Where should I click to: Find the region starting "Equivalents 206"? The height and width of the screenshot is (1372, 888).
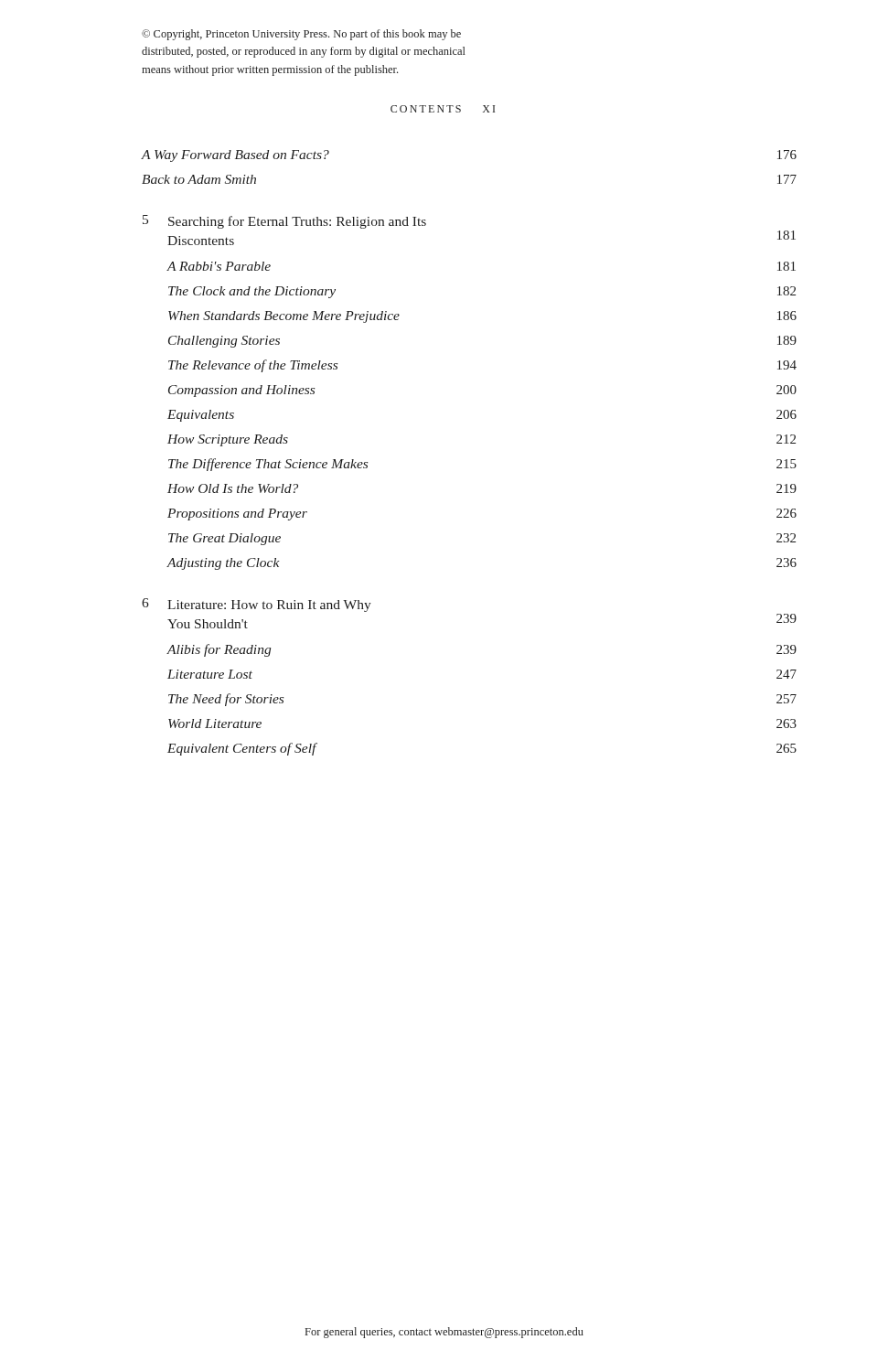point(202,416)
